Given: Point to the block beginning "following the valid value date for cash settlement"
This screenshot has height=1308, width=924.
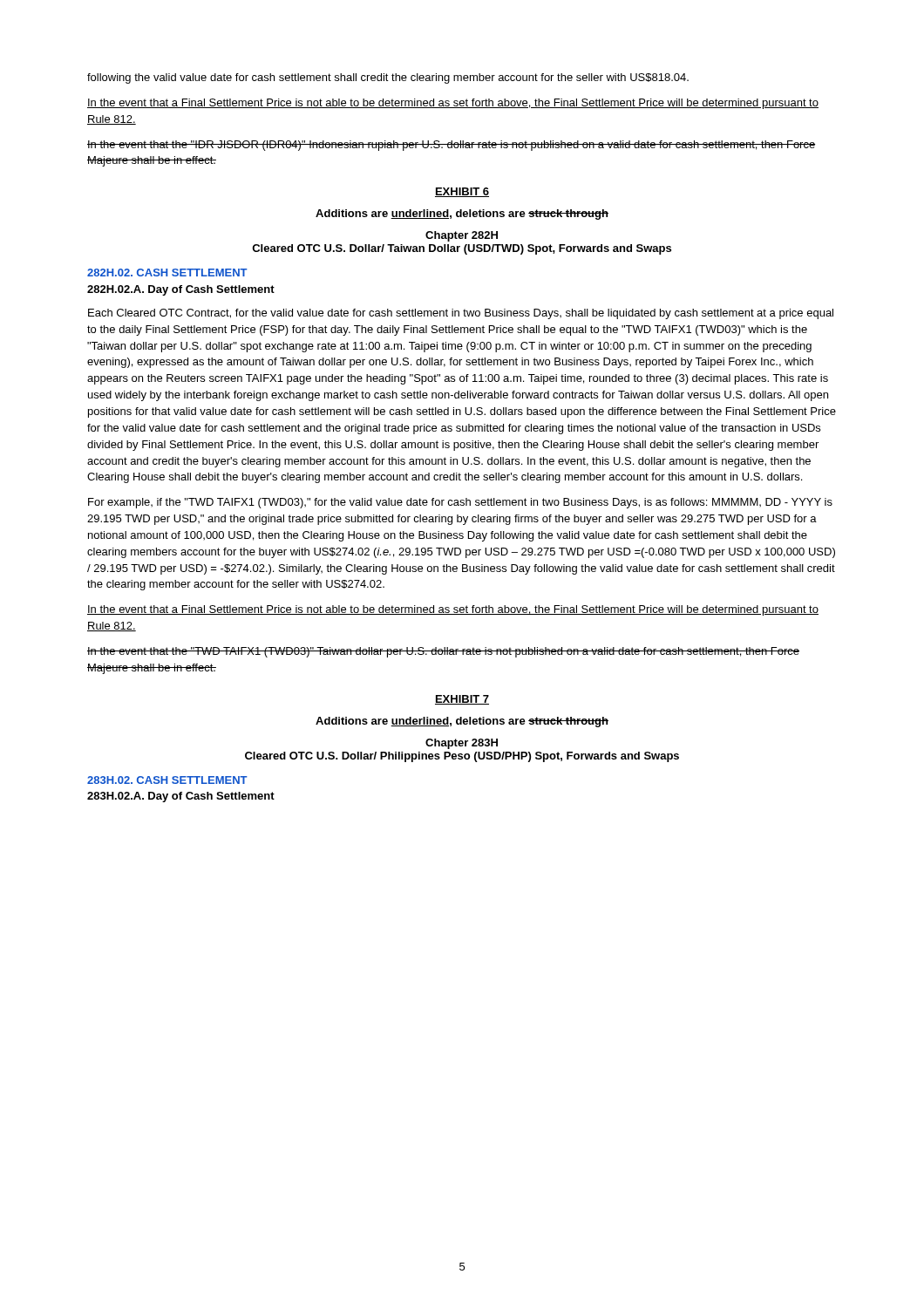Looking at the screenshot, I should pyautogui.click(x=462, y=78).
